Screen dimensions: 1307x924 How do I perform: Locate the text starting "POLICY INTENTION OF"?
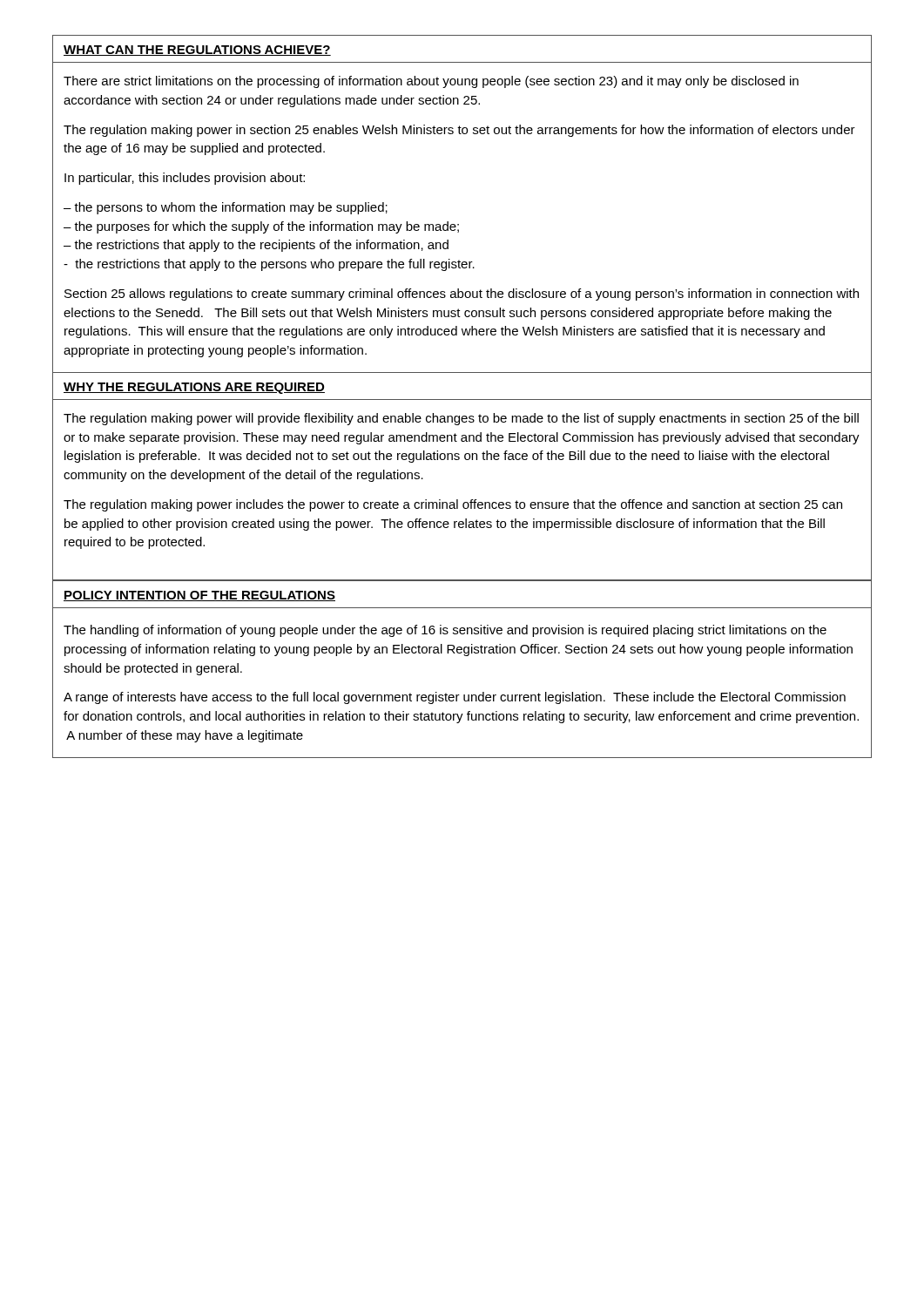pyautogui.click(x=199, y=595)
